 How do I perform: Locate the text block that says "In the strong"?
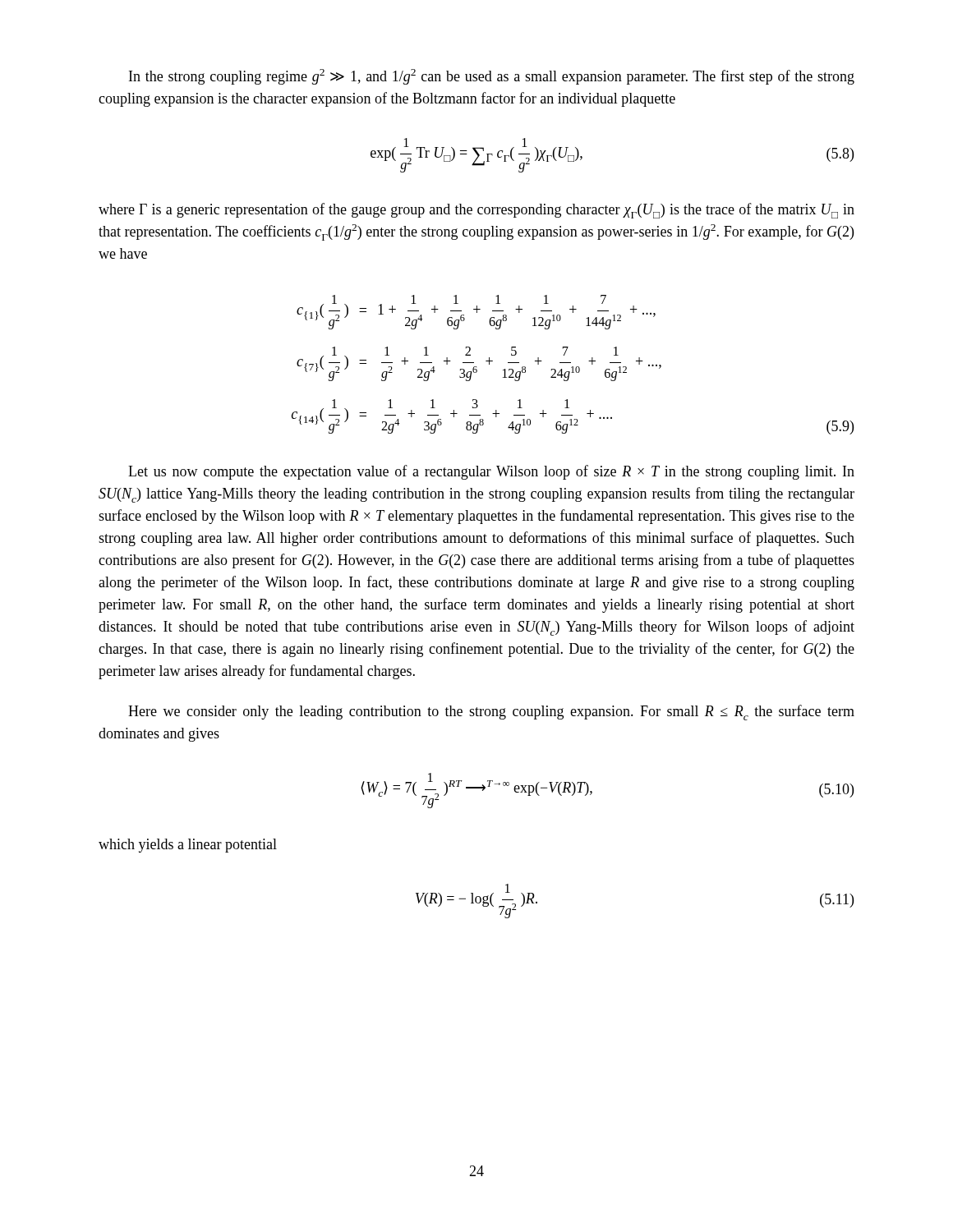point(476,88)
